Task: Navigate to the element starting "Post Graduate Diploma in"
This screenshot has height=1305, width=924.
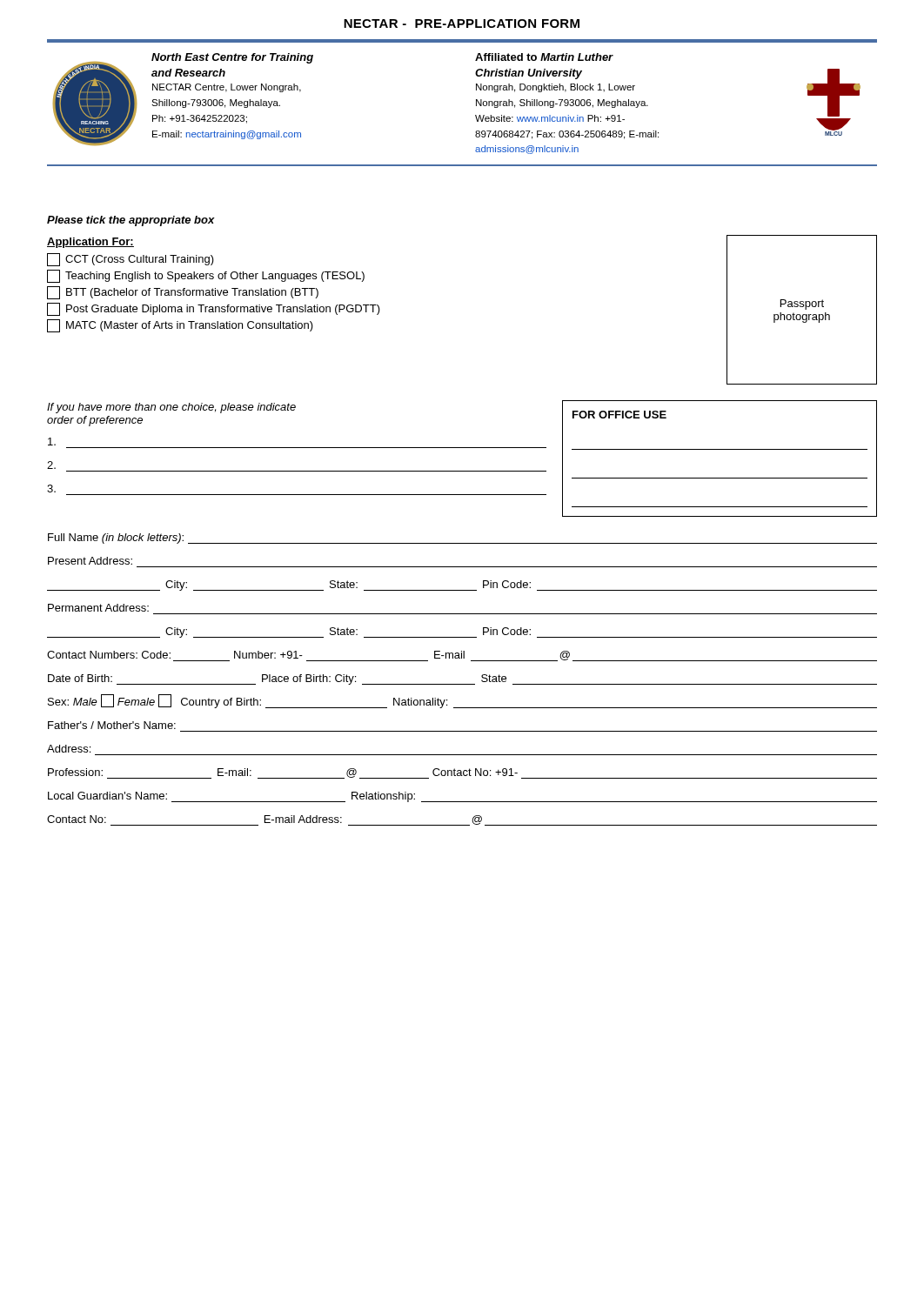Action: [x=214, y=309]
